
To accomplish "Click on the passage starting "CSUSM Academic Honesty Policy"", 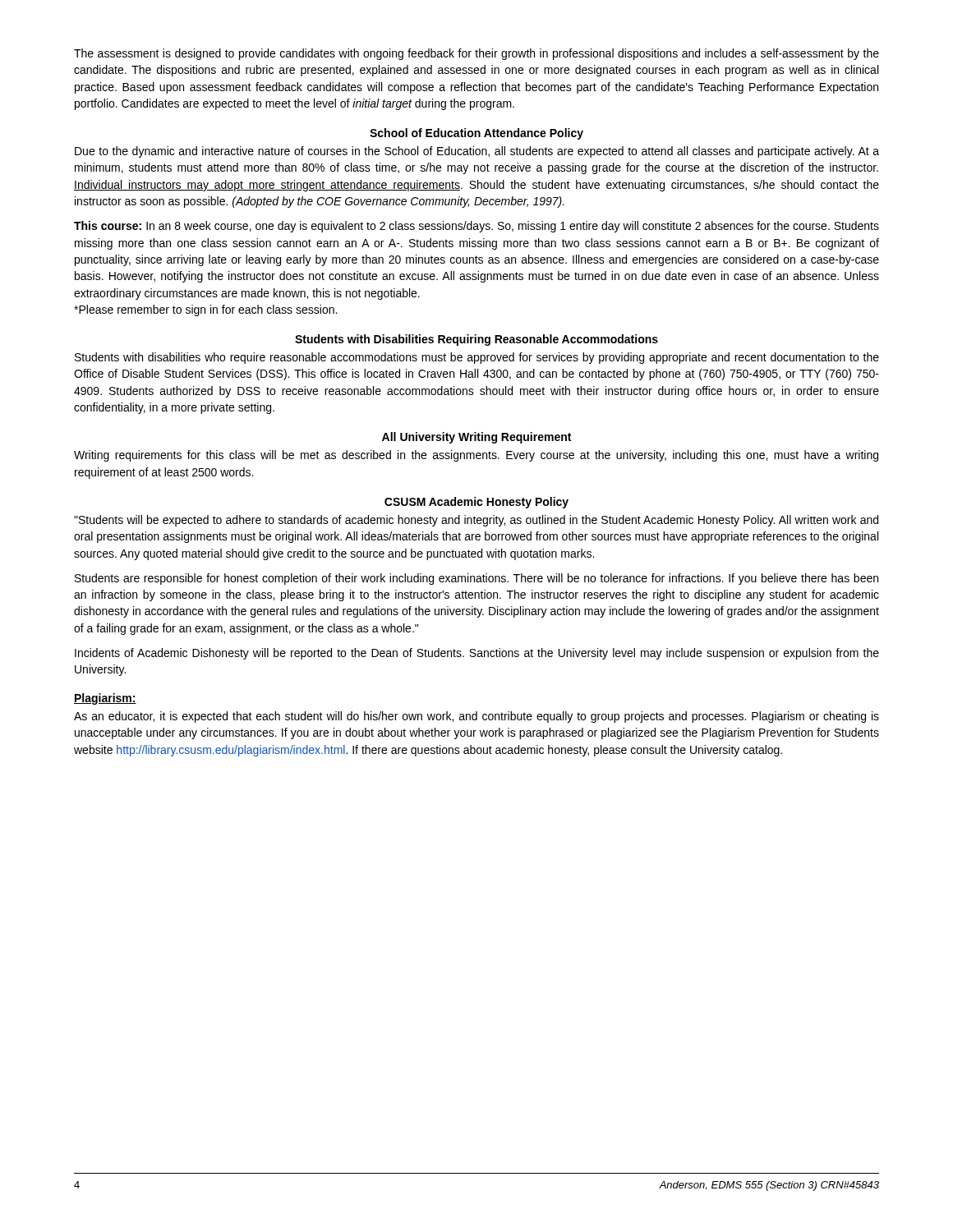I will coord(476,502).
